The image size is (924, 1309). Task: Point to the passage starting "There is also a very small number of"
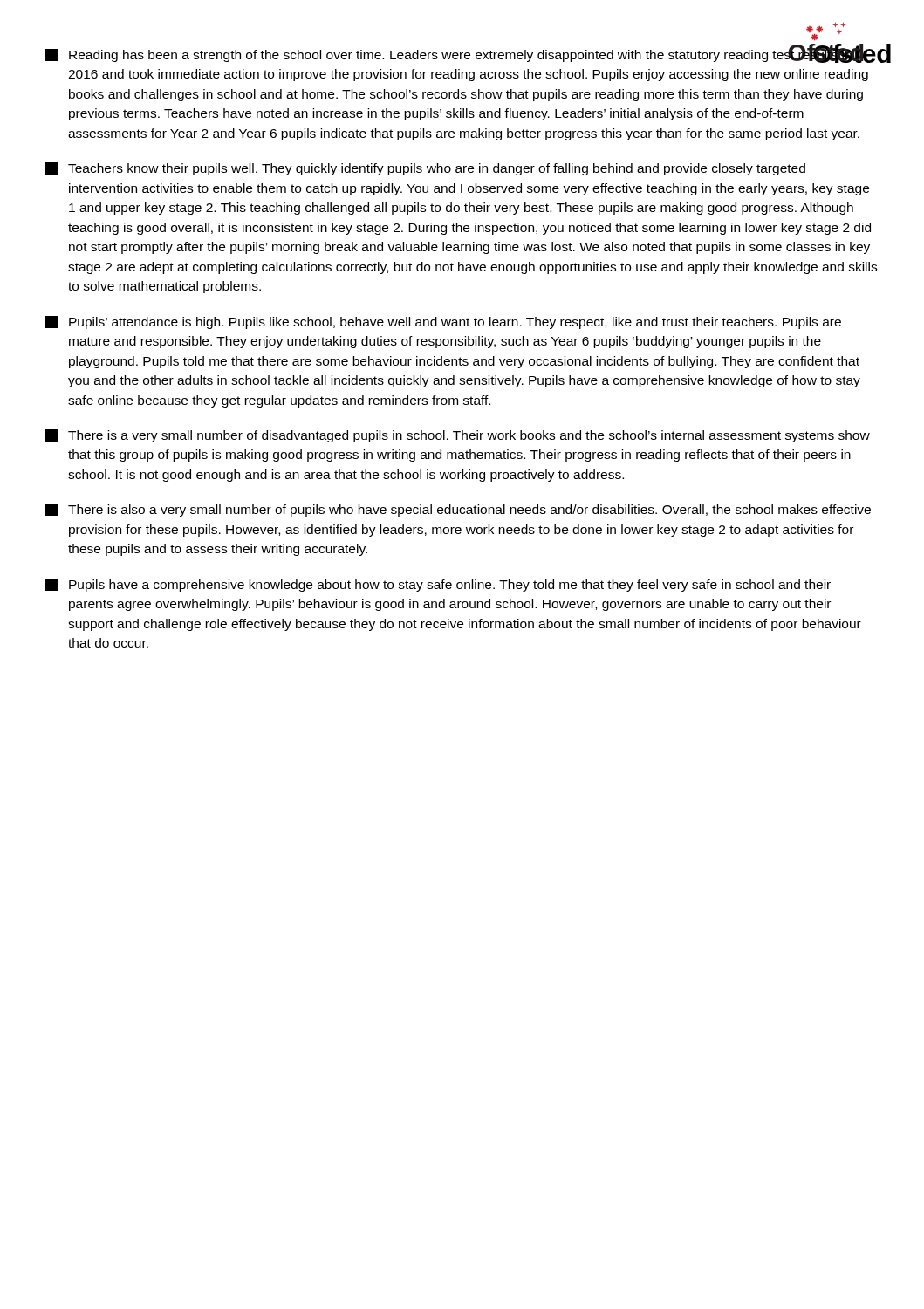click(x=462, y=530)
